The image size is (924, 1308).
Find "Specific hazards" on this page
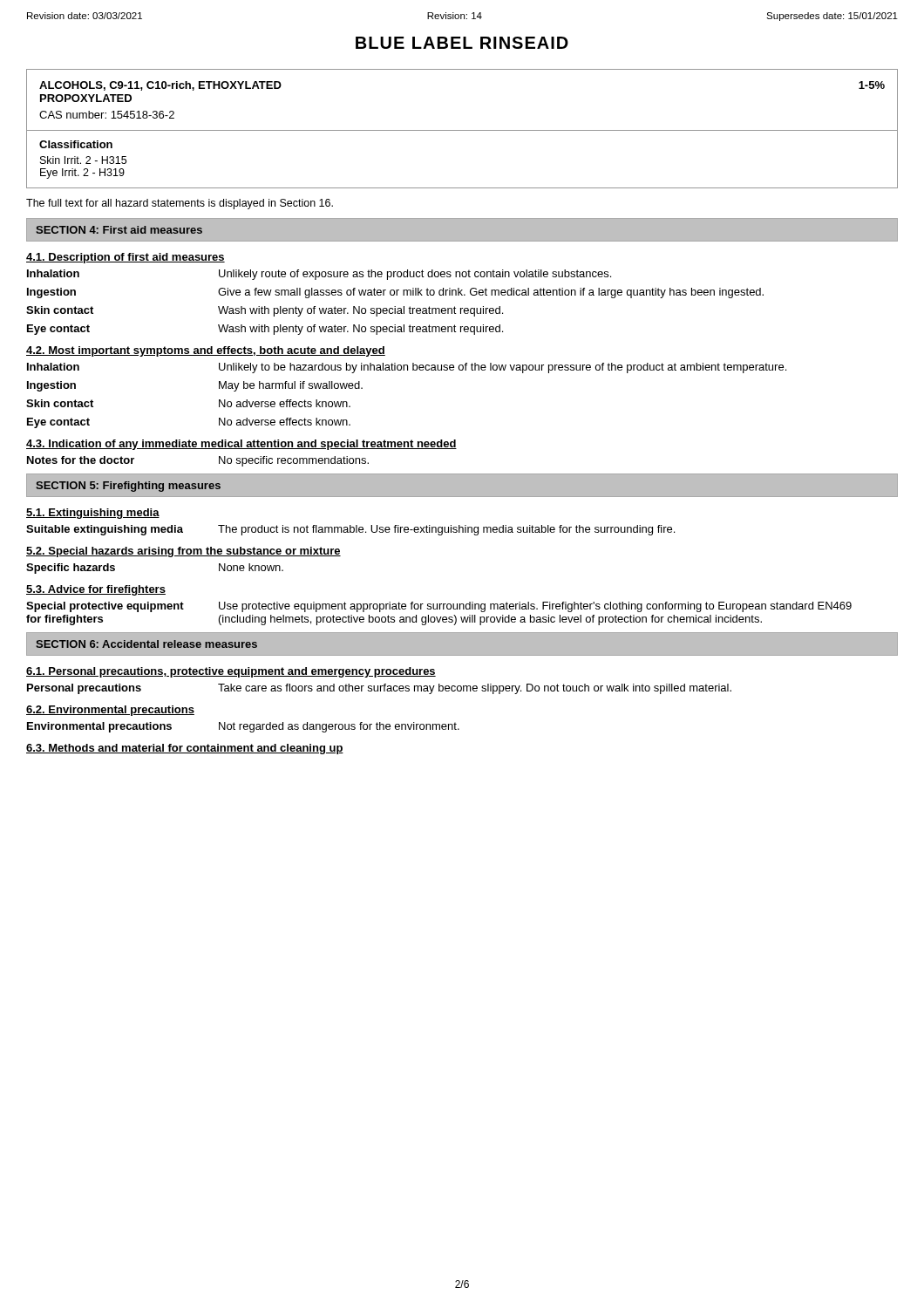tap(71, 567)
